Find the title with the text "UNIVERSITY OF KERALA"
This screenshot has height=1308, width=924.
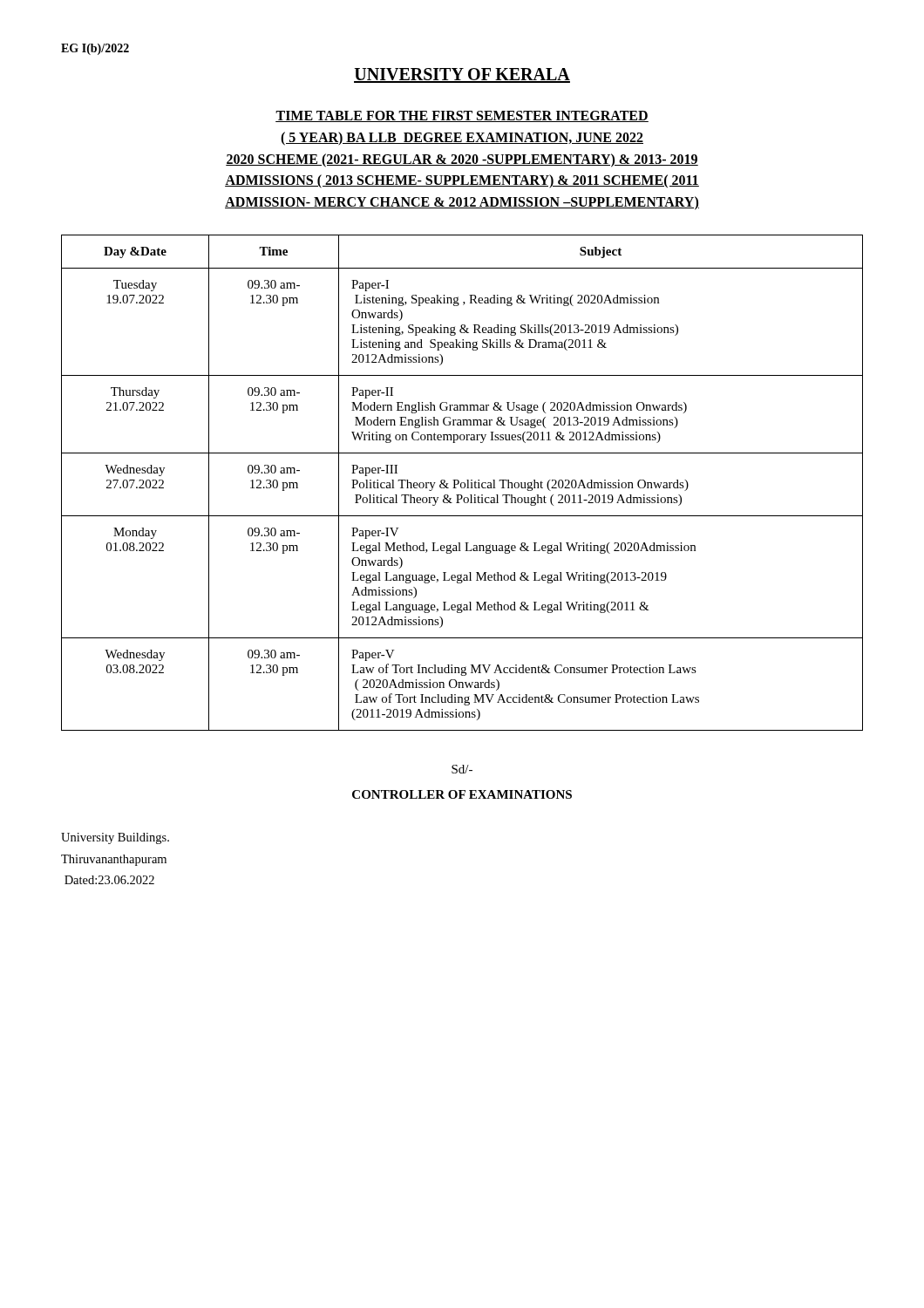pyautogui.click(x=462, y=75)
